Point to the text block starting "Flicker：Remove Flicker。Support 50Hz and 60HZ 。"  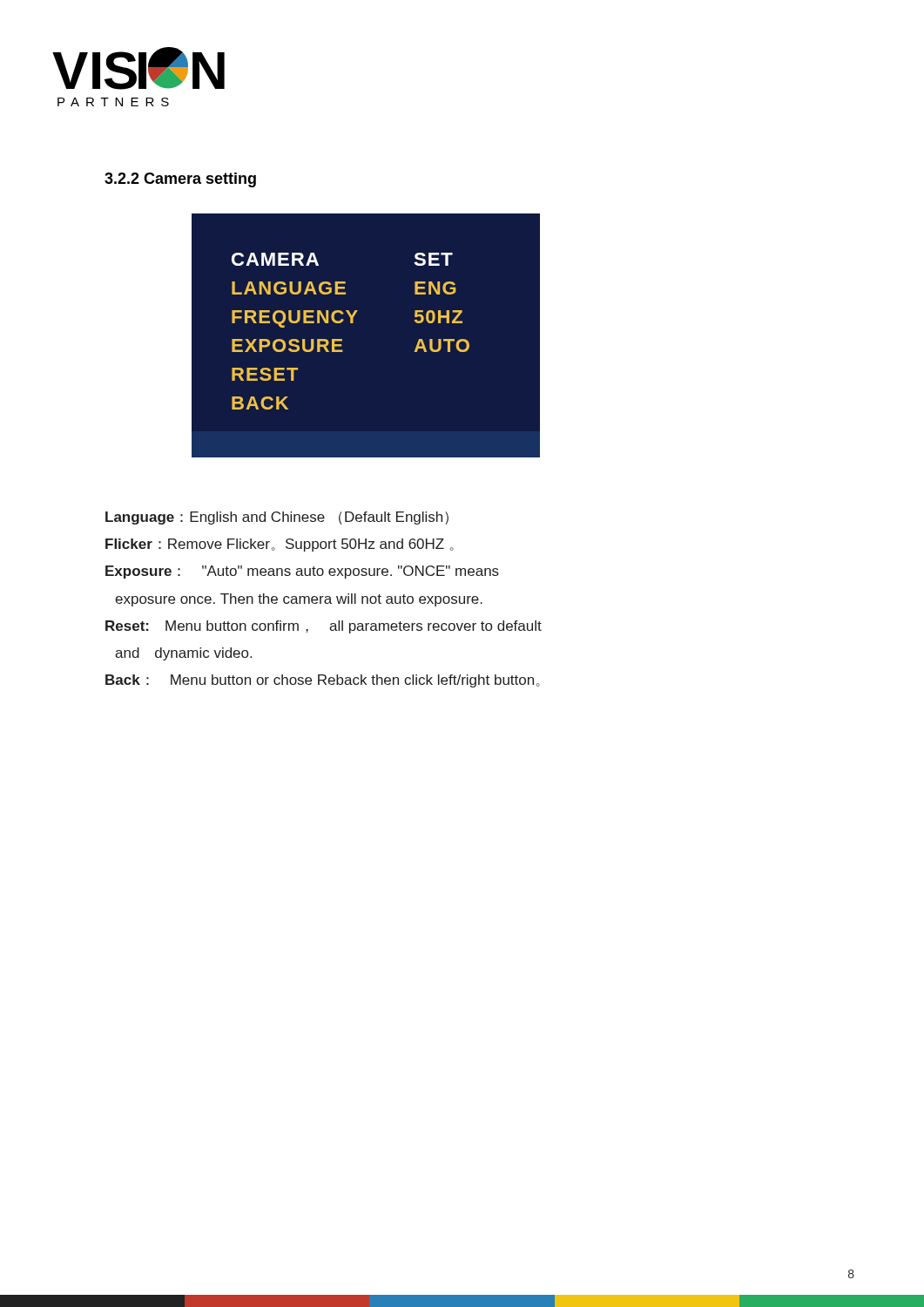tap(284, 544)
